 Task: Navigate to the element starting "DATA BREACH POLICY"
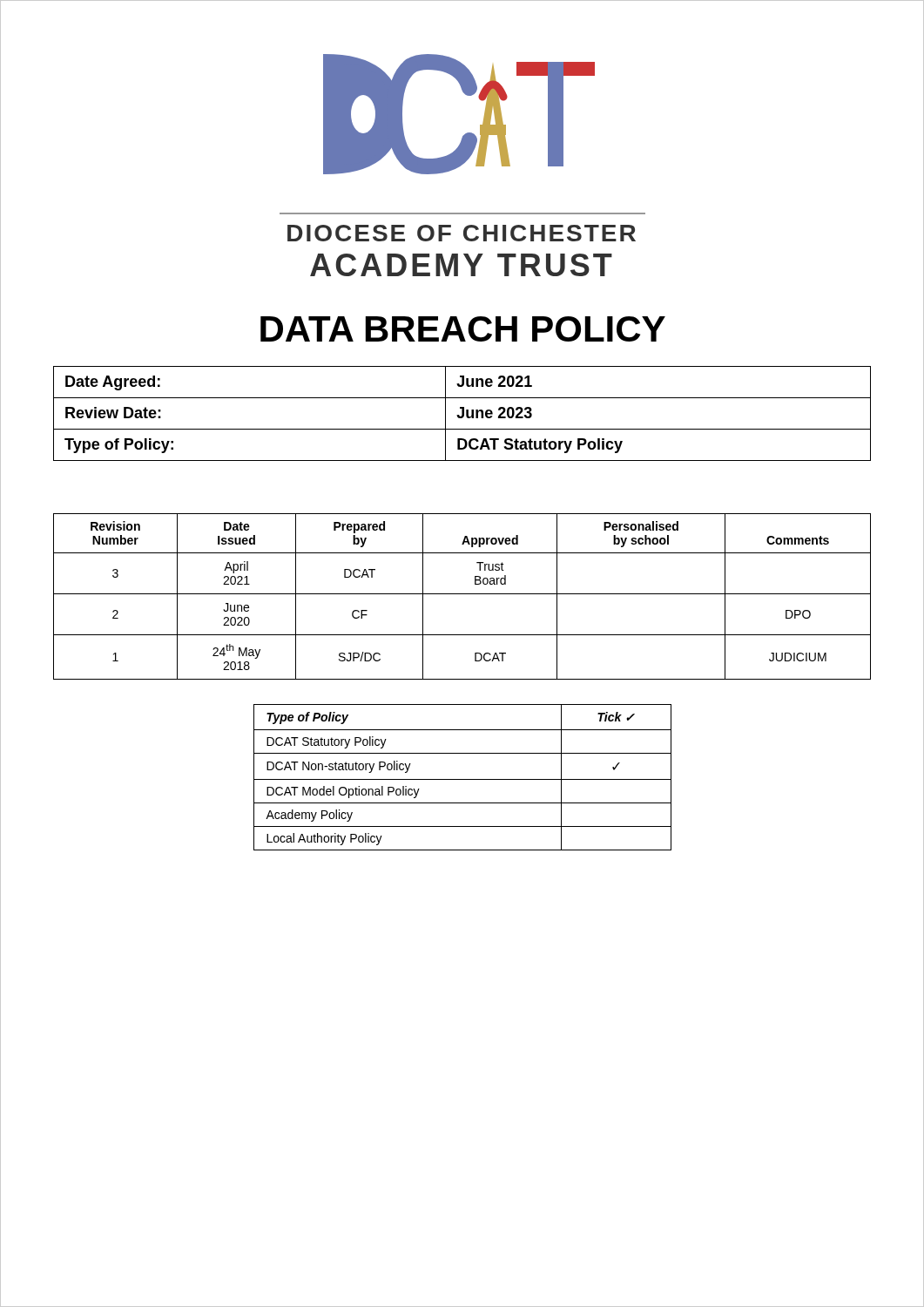tap(462, 329)
